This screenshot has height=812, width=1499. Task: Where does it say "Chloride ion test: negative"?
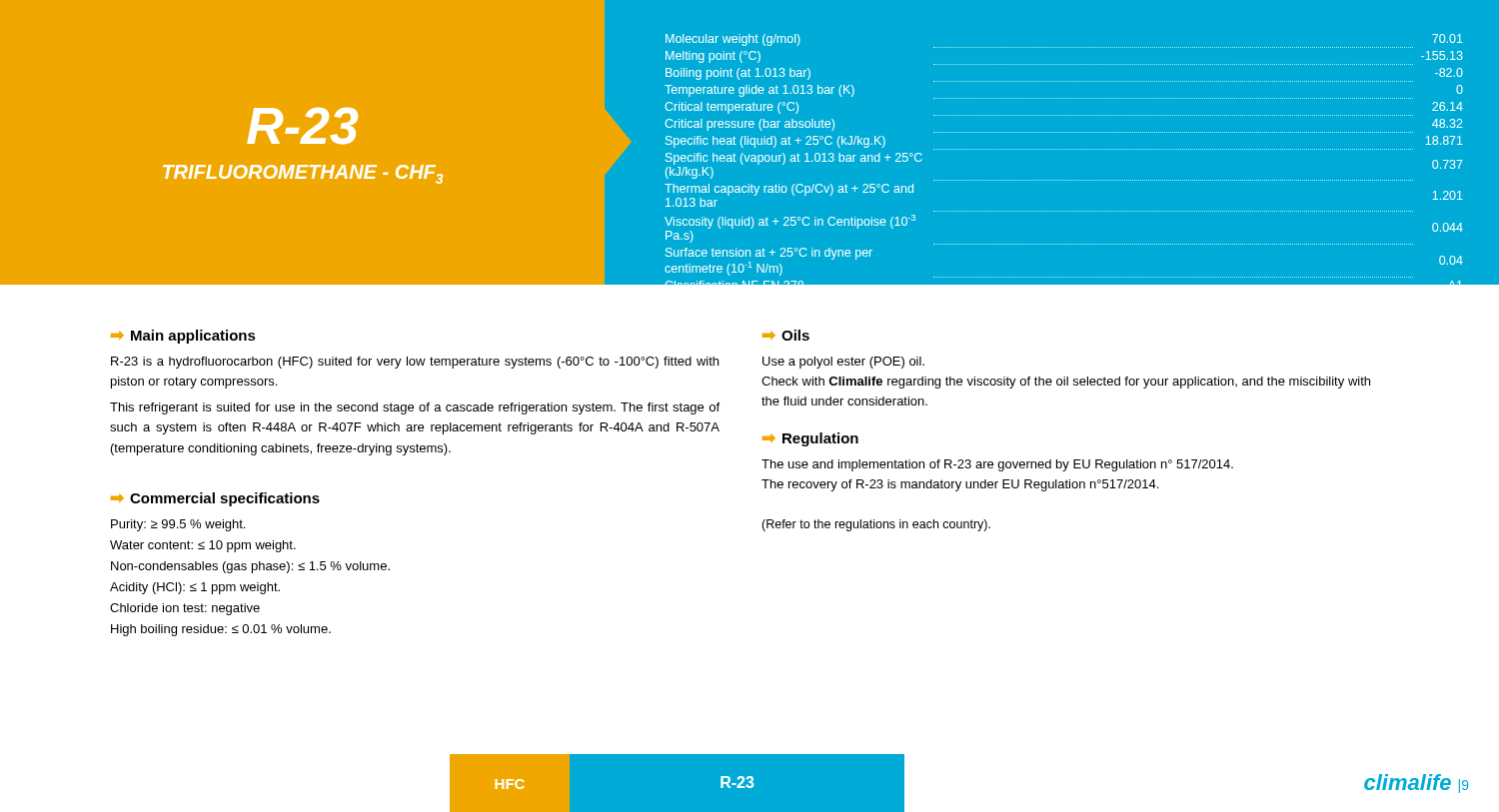(185, 608)
